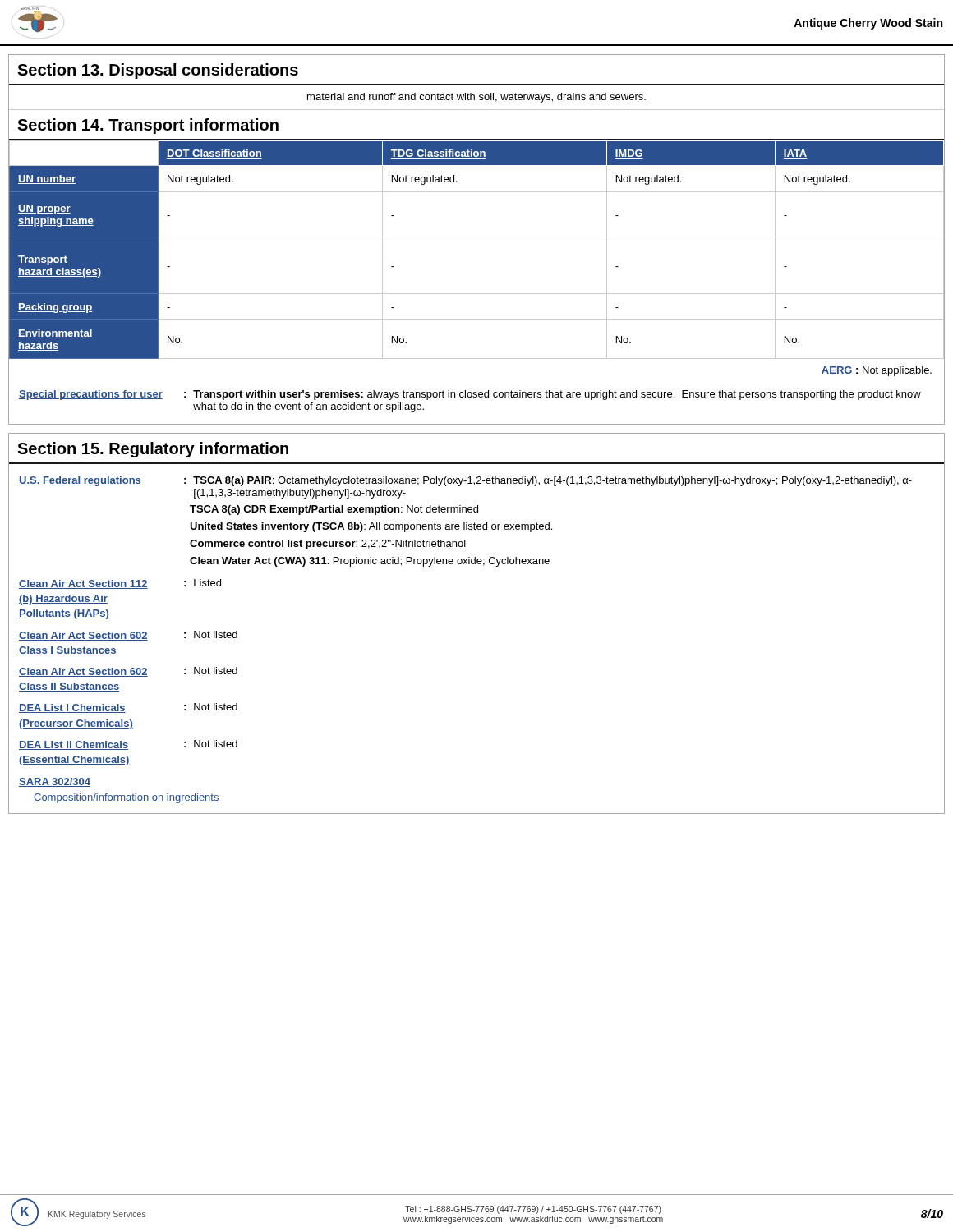953x1232 pixels.
Task: Point to the block starting "Clean Air Act Section 602Class II Substances :"
Action: point(128,672)
